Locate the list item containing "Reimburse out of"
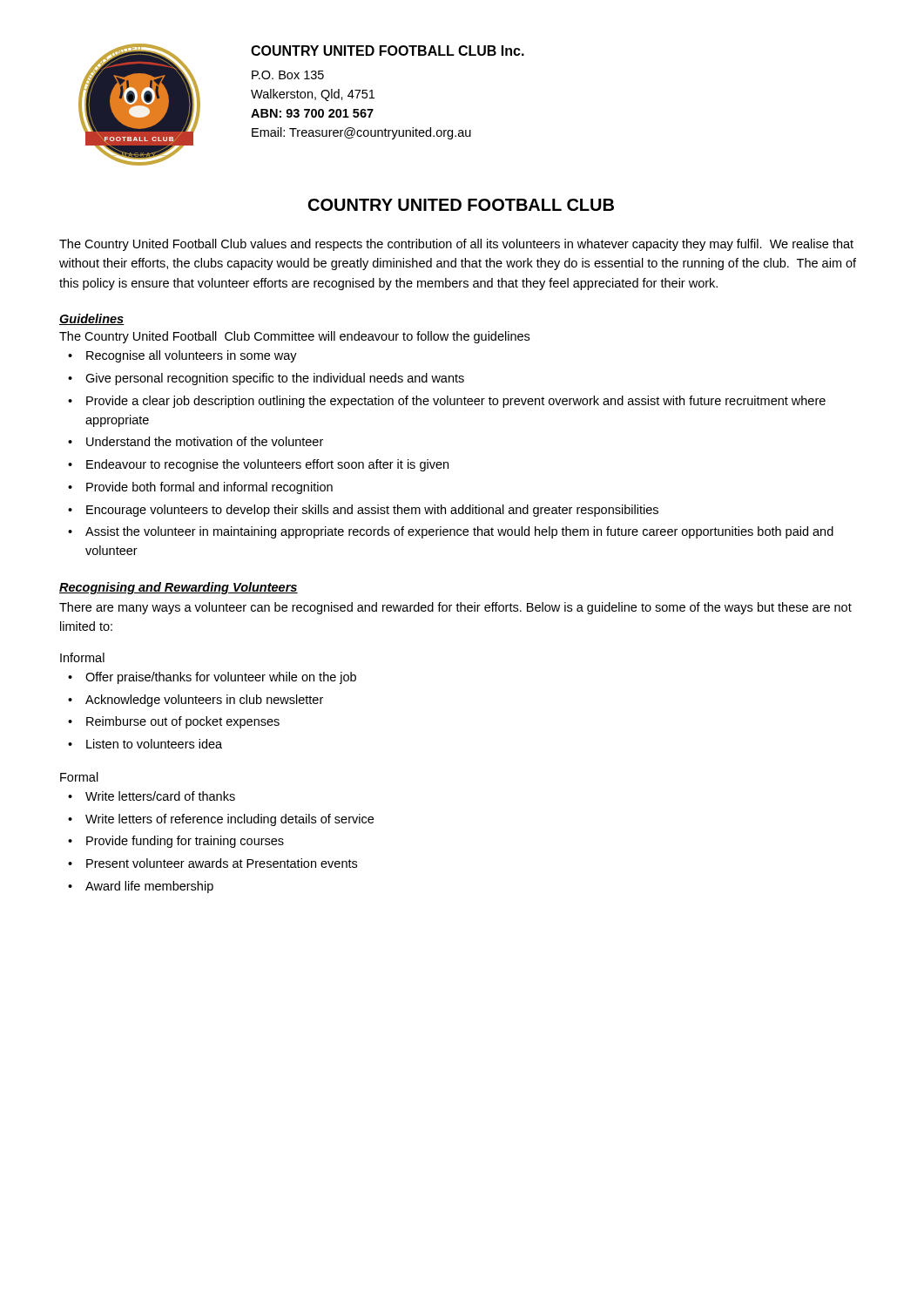 183,722
